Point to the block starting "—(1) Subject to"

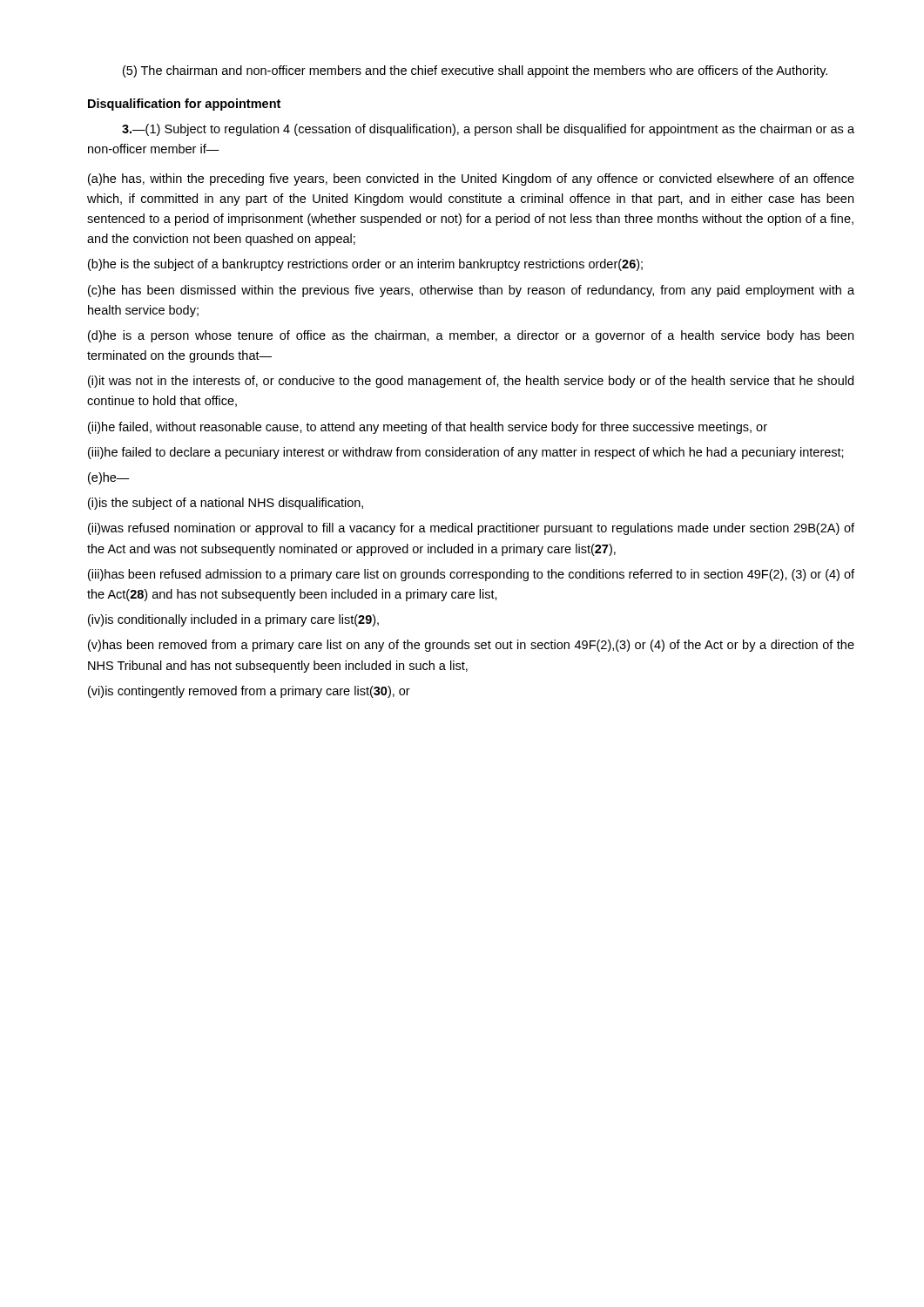pos(471,139)
